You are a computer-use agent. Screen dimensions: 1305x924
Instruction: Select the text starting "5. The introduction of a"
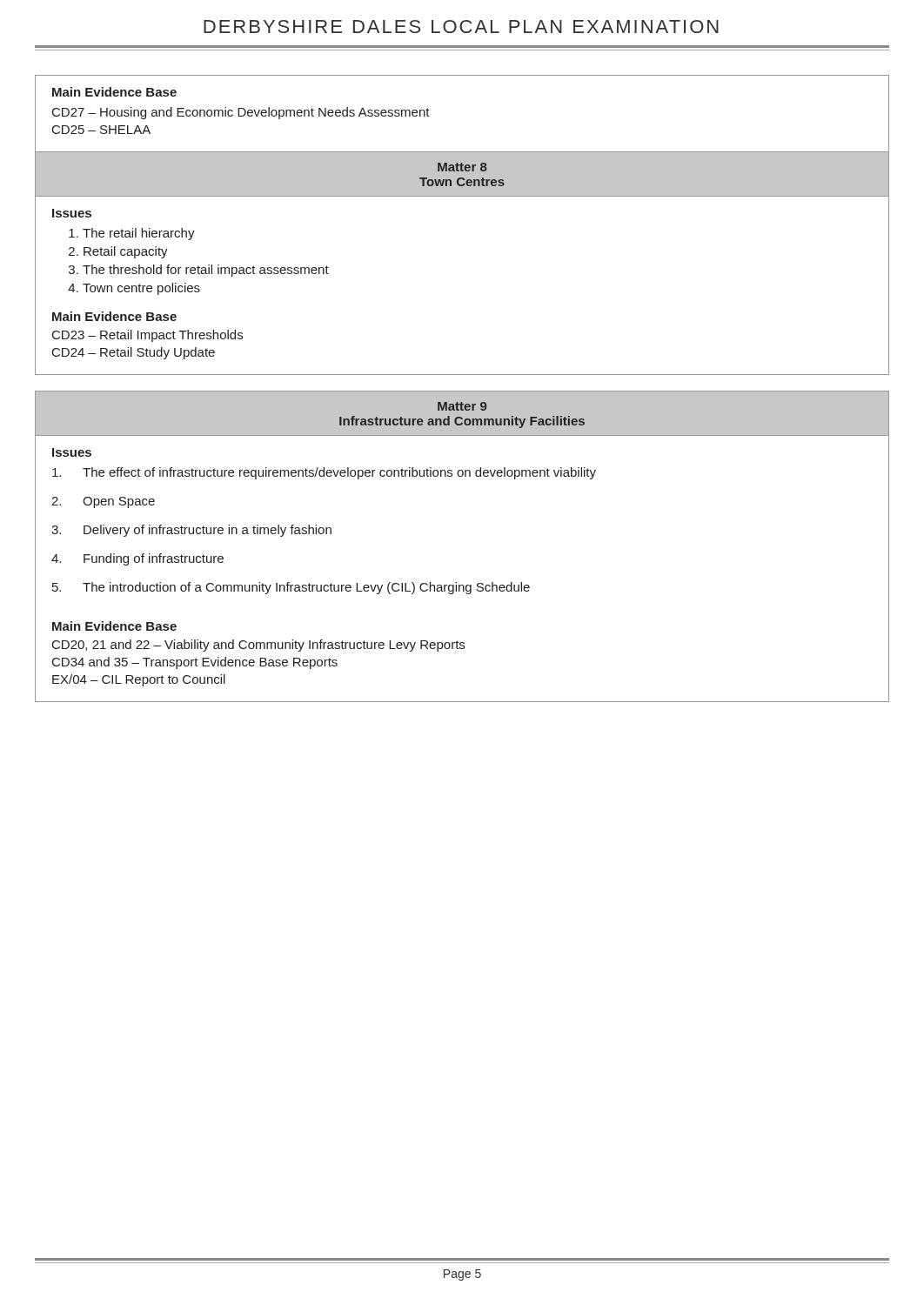pos(462,587)
